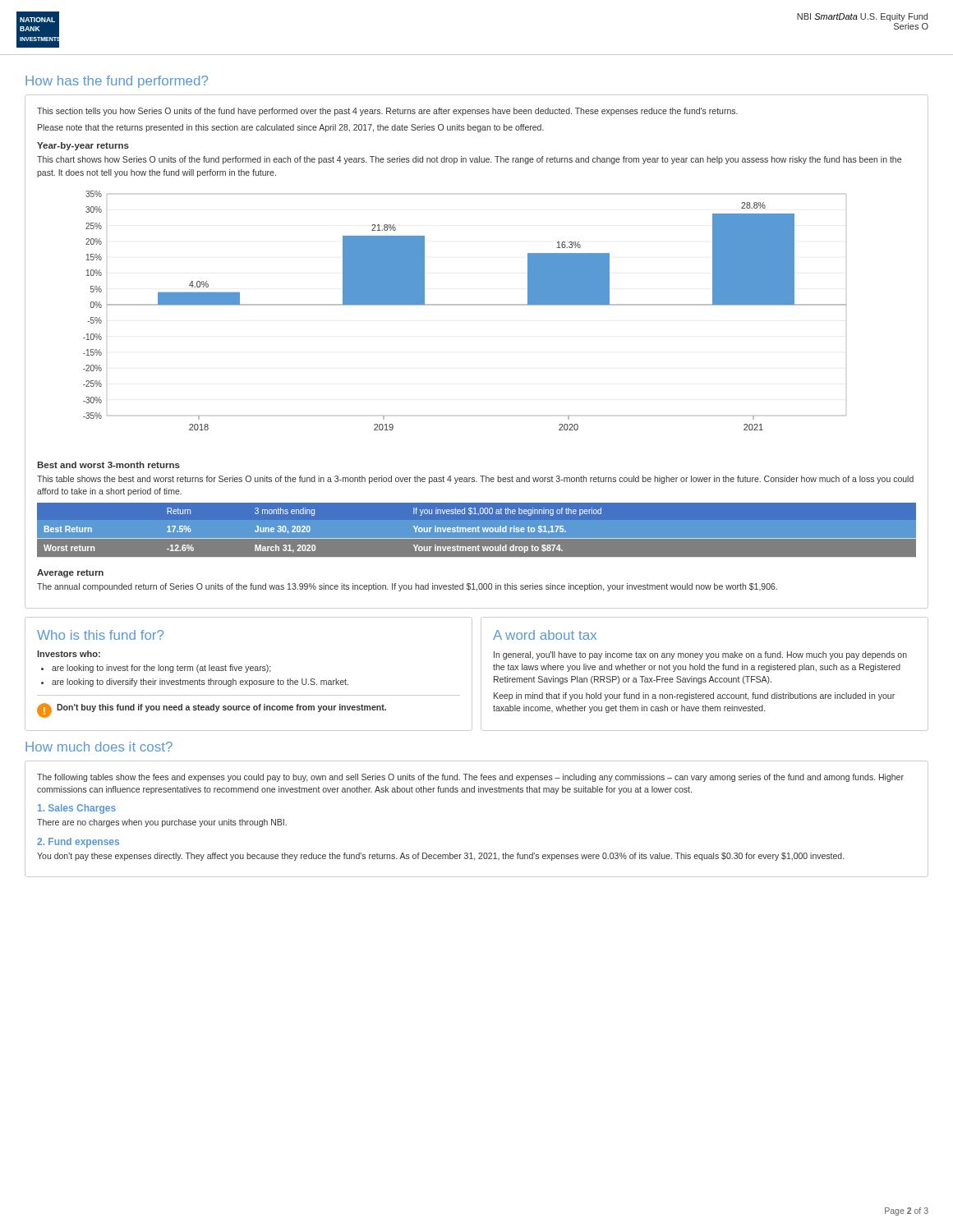Click on the table containing "Your investment would rise to"

click(476, 530)
